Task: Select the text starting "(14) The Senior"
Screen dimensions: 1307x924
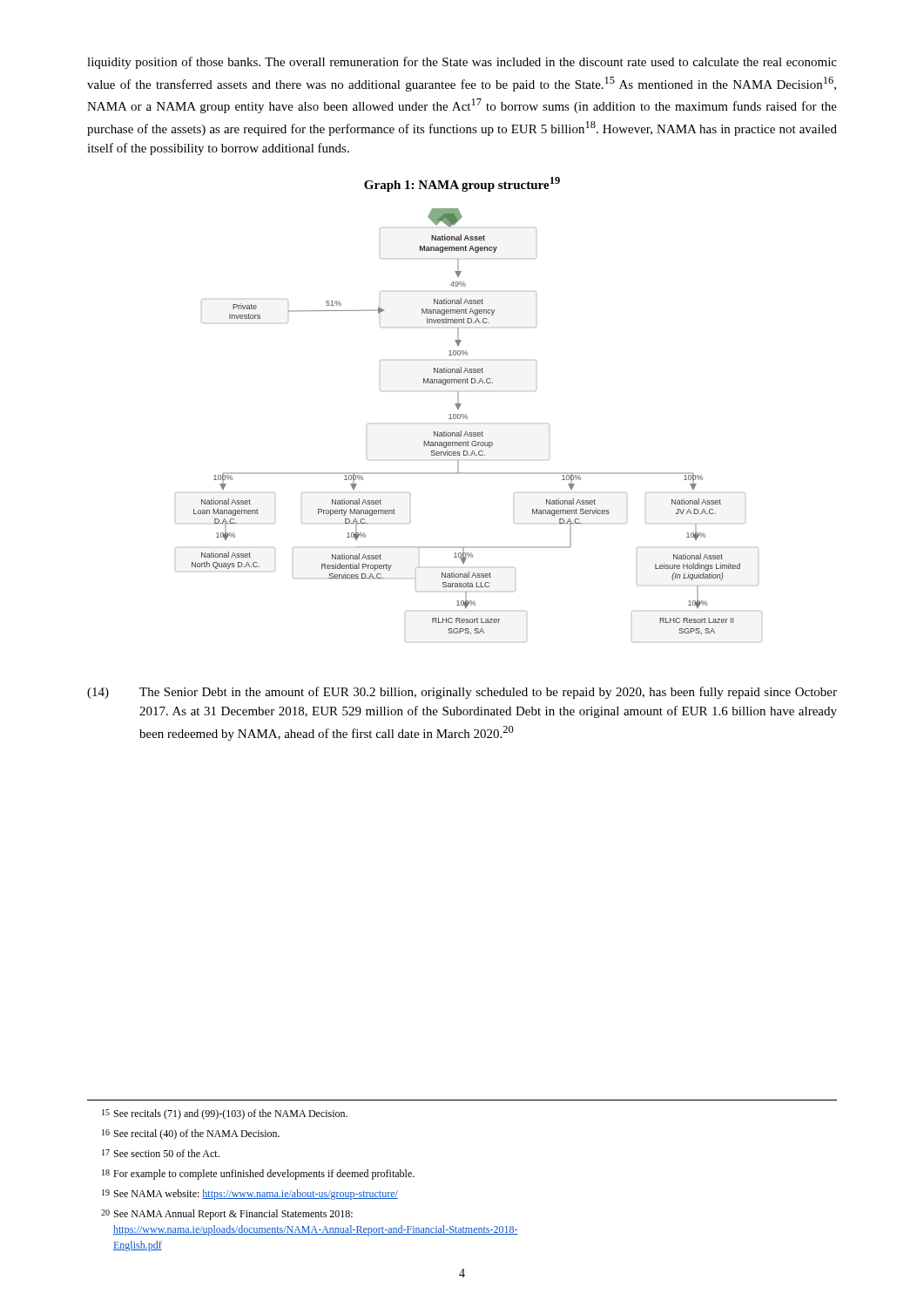Action: point(462,713)
